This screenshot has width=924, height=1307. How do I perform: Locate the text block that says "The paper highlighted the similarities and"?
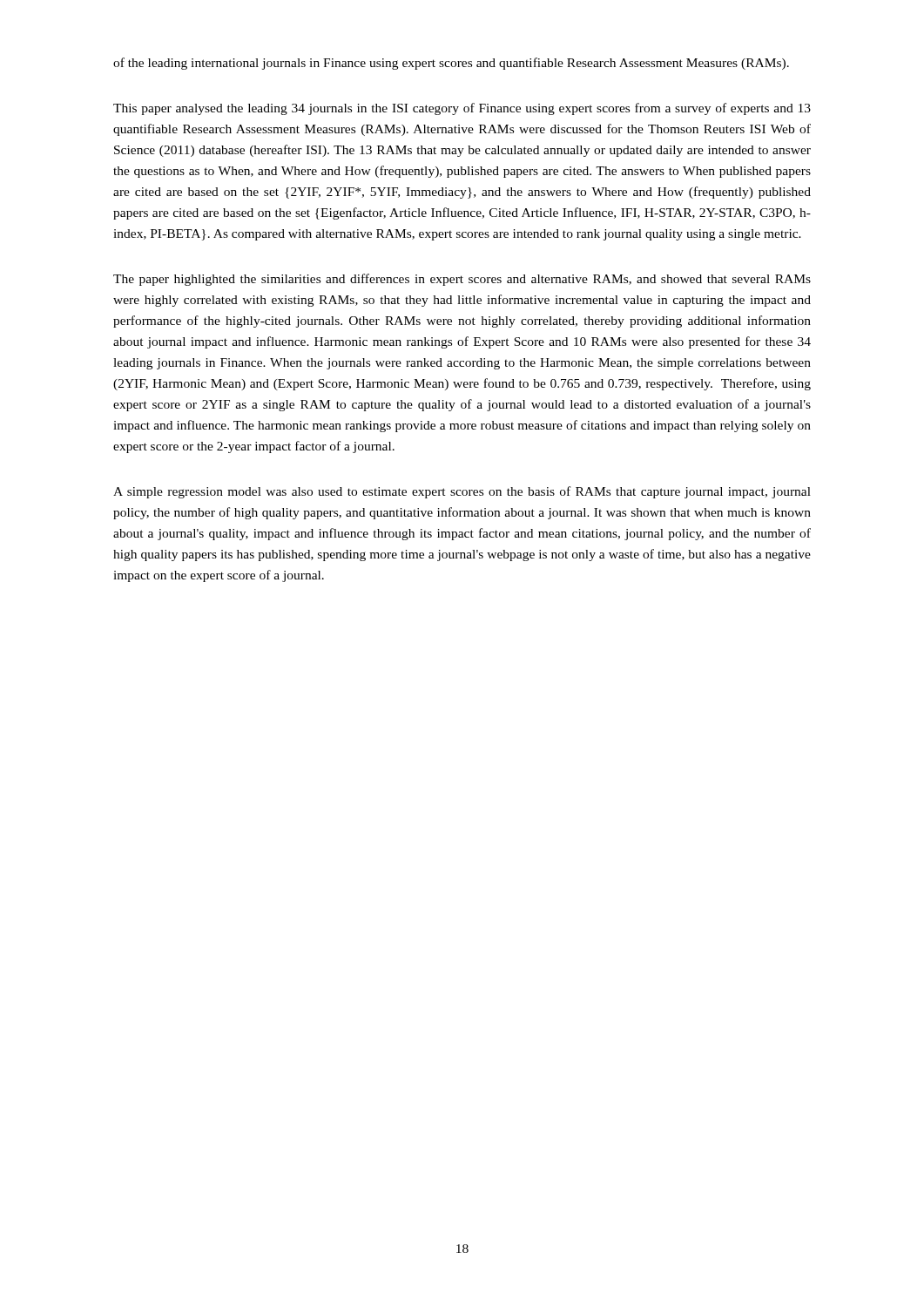point(462,362)
